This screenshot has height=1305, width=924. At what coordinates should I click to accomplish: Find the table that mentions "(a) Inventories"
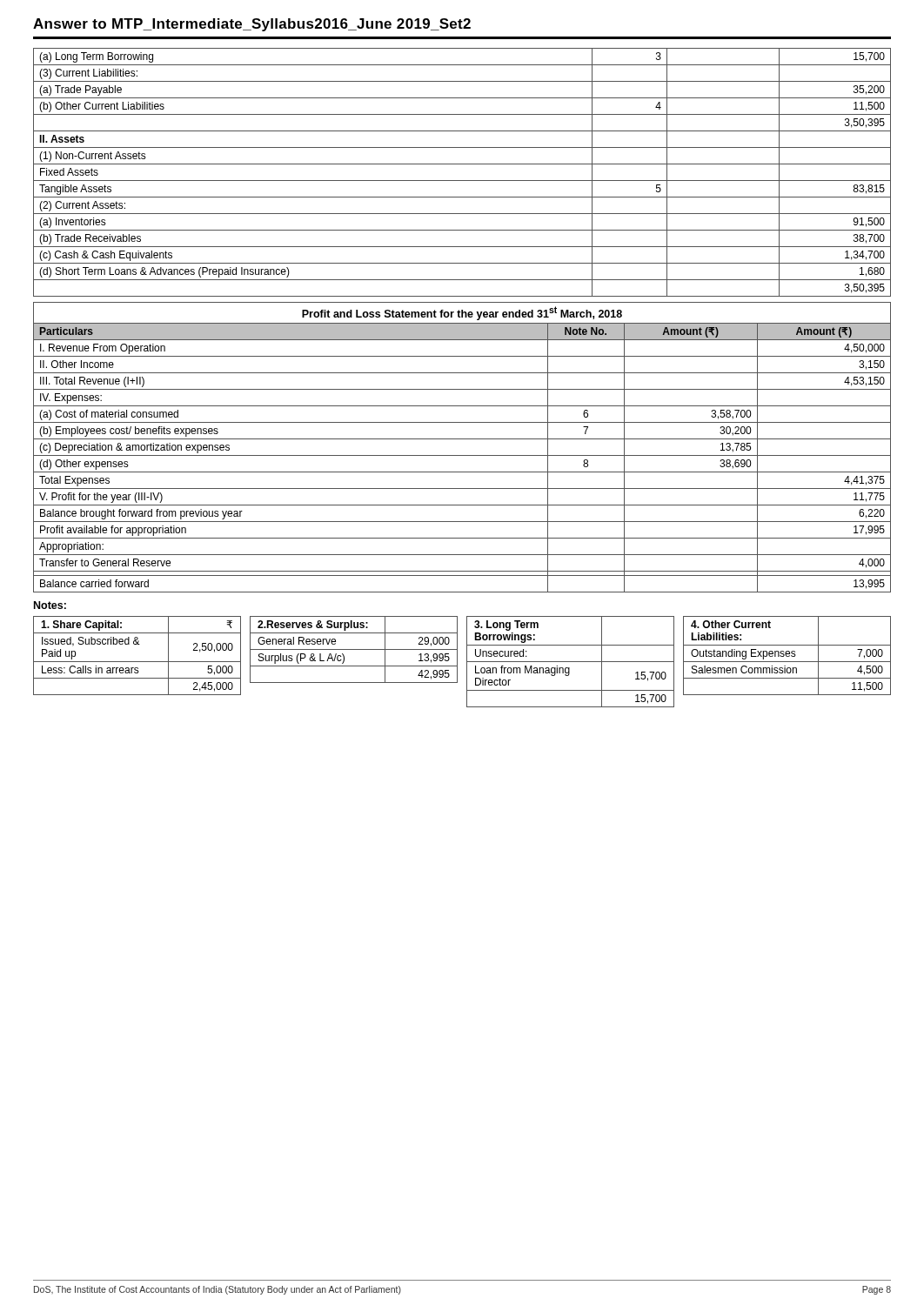[462, 172]
